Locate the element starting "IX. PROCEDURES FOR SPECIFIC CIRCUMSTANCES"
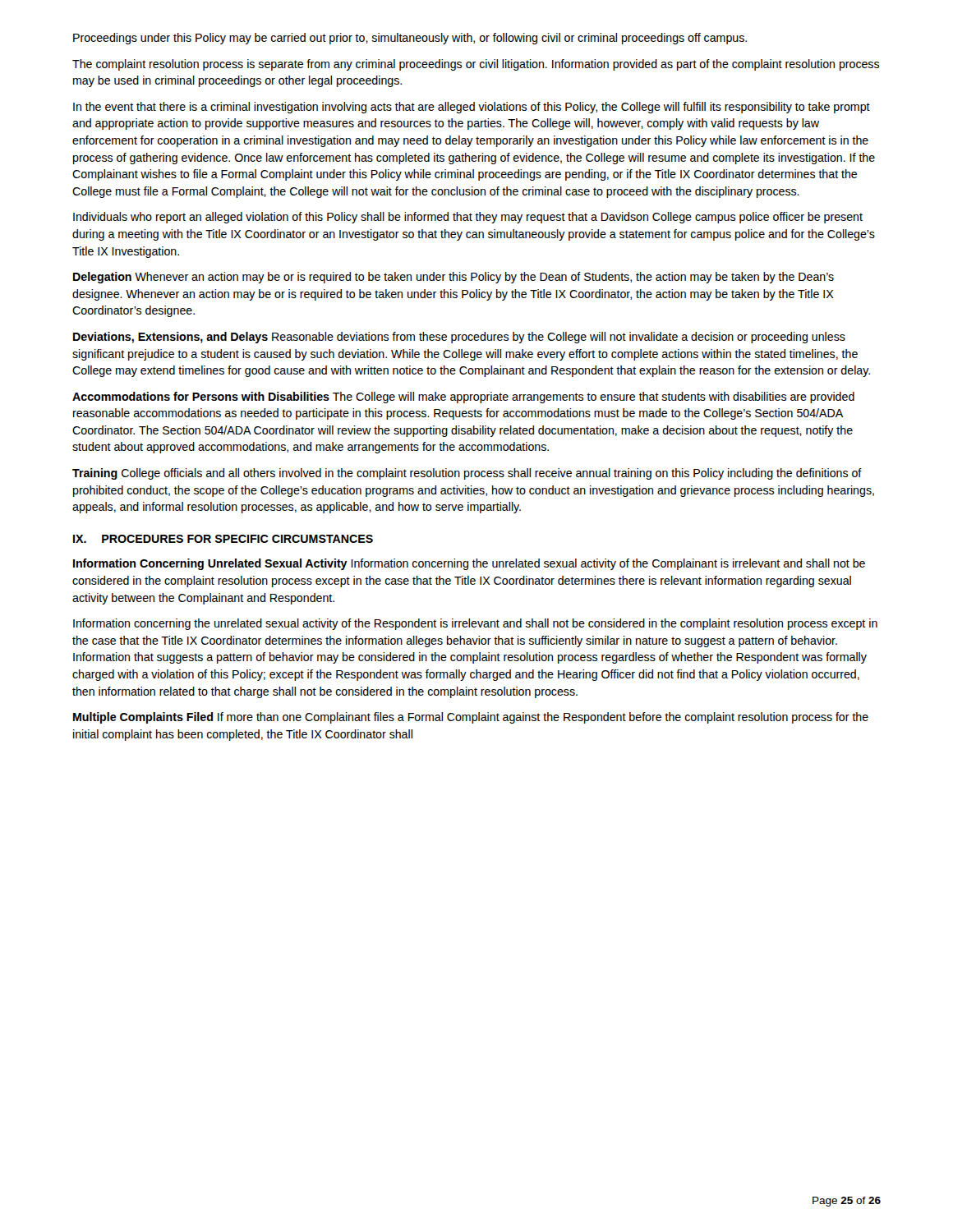The height and width of the screenshot is (1232, 953). pyautogui.click(x=223, y=539)
